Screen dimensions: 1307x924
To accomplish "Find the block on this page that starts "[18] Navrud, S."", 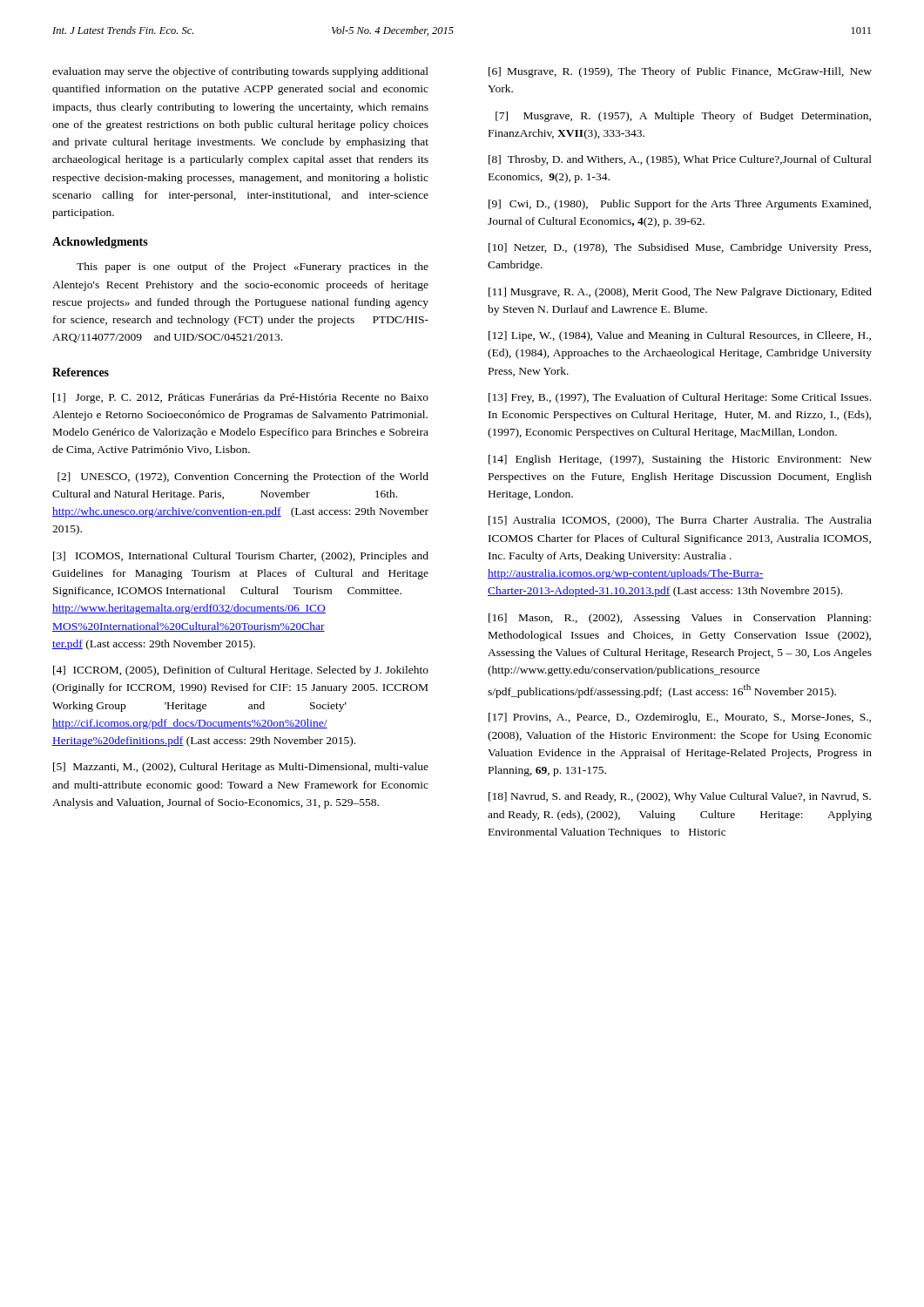I will pos(680,814).
